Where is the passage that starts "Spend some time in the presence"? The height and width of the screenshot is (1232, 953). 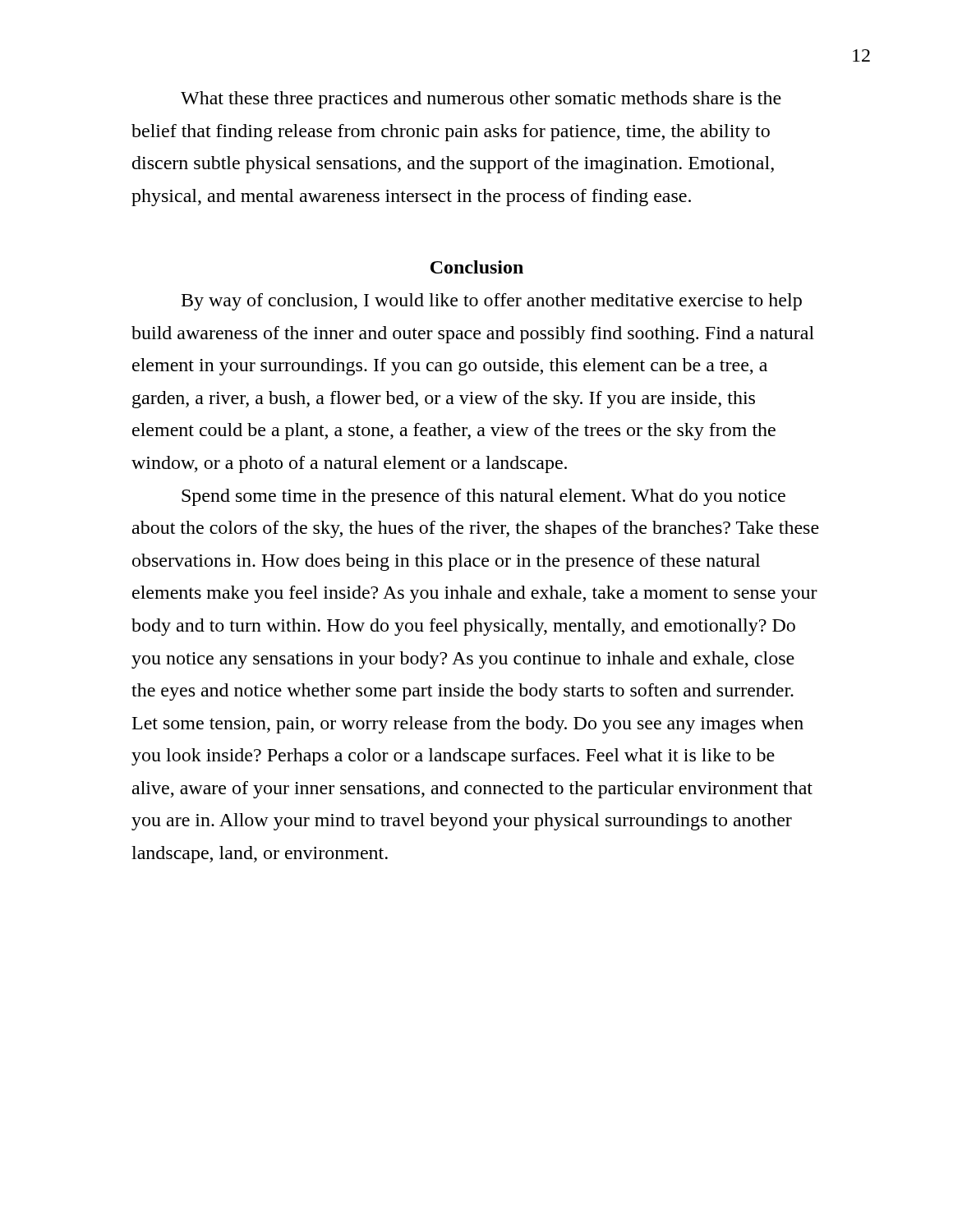[x=475, y=674]
